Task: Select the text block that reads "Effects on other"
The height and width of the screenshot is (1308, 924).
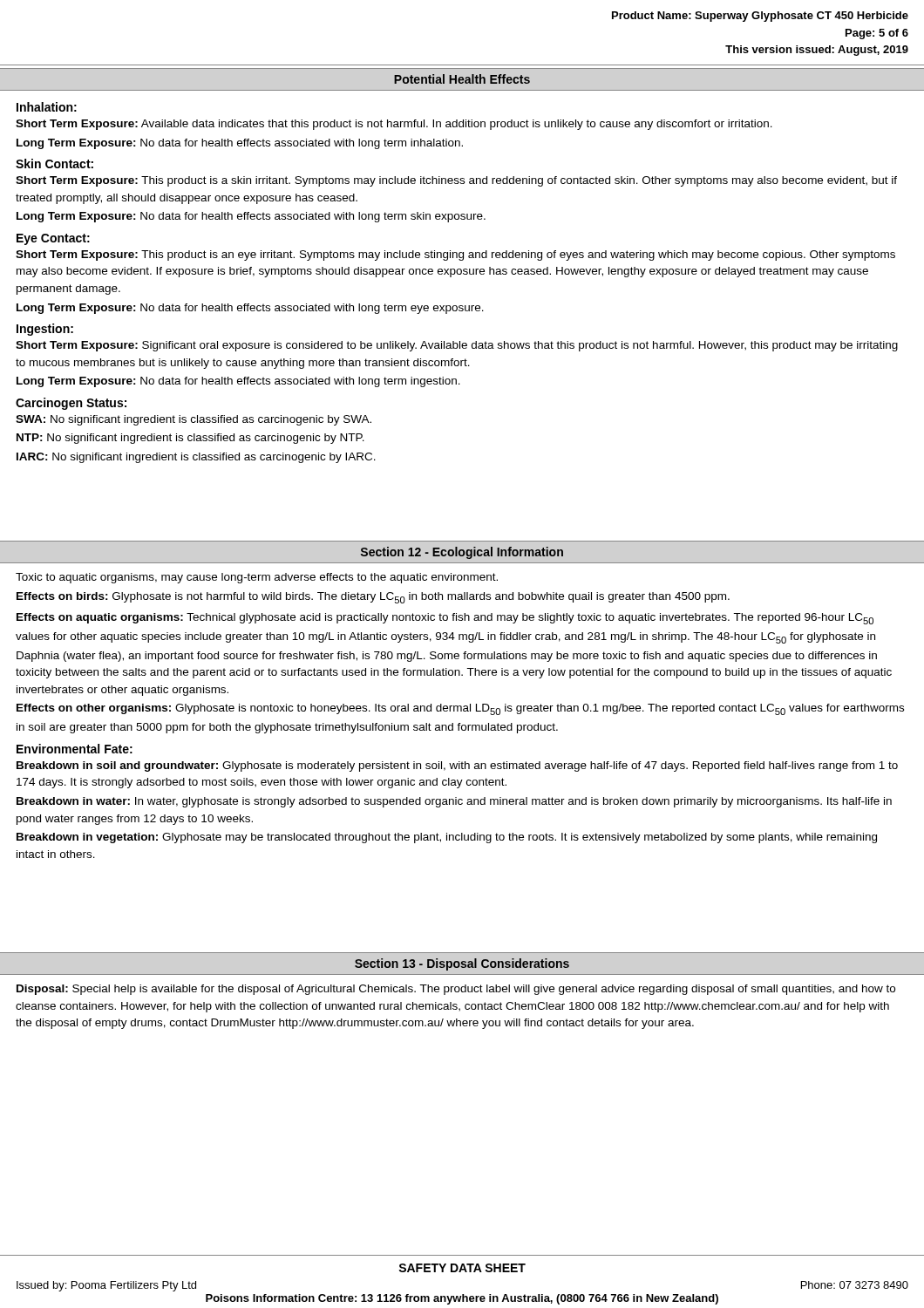Action: [460, 717]
